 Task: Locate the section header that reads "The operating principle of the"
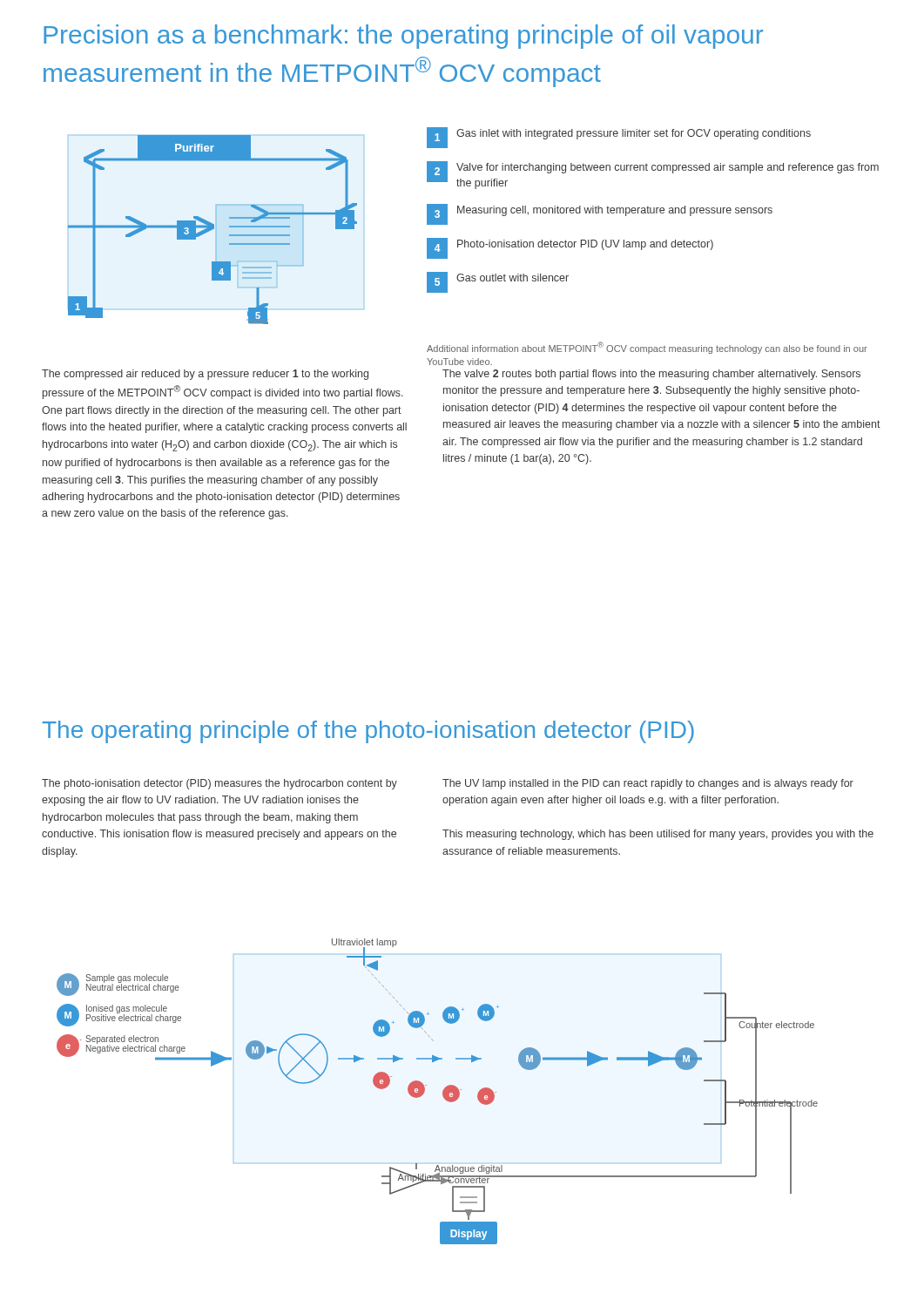click(368, 730)
